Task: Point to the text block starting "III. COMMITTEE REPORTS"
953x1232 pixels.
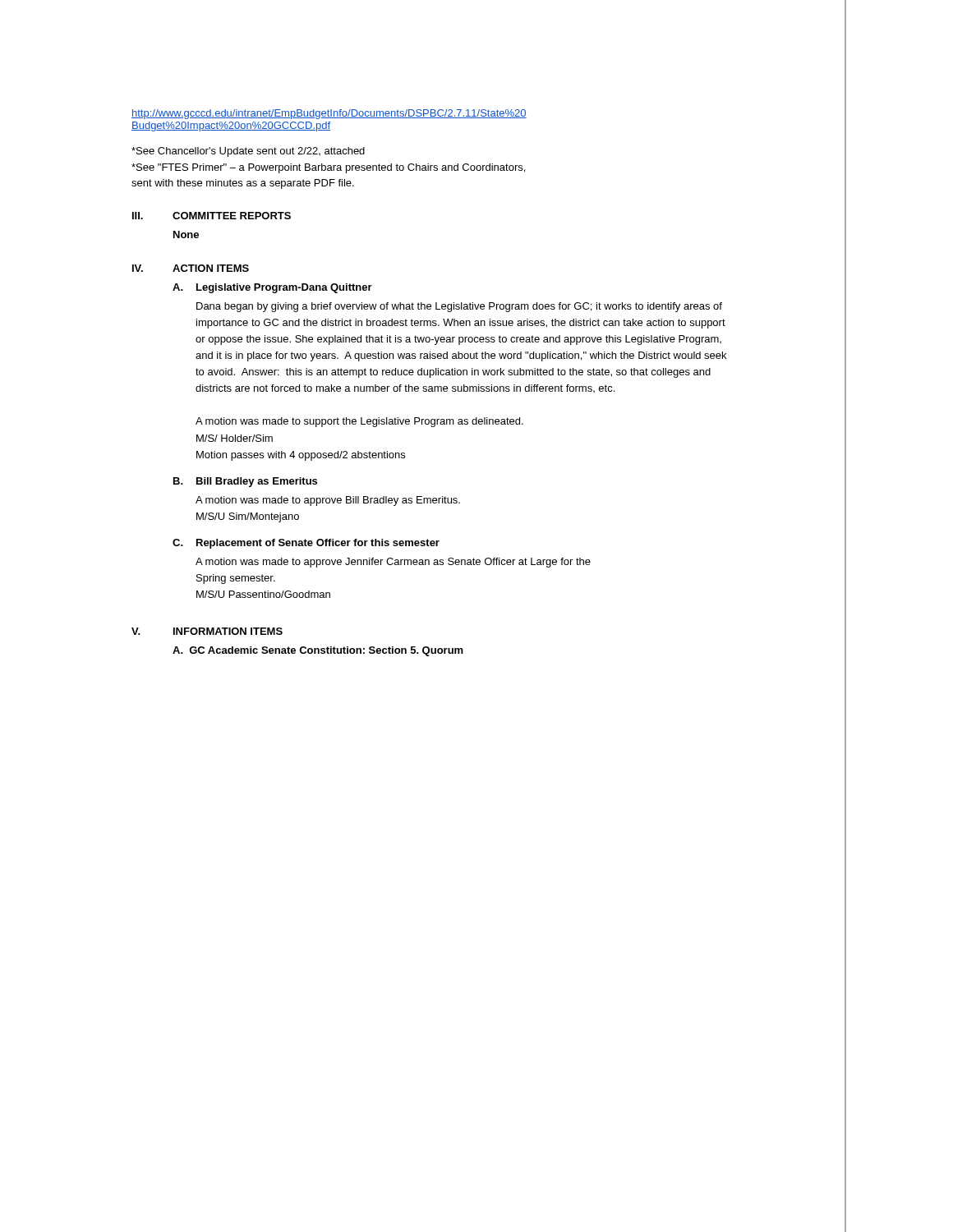Action: pyautogui.click(x=211, y=215)
